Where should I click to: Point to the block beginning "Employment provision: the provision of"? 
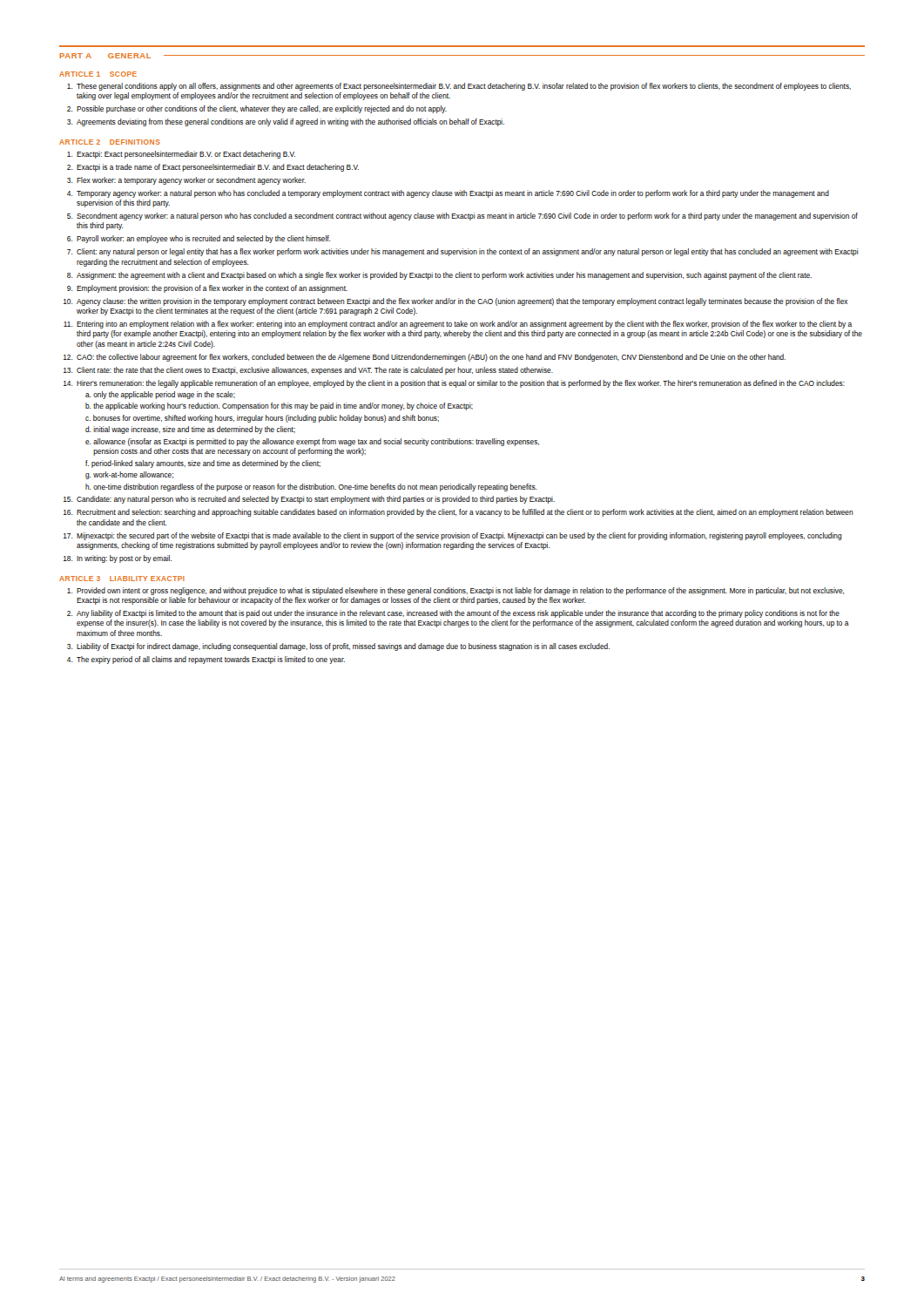pyautogui.click(x=462, y=289)
